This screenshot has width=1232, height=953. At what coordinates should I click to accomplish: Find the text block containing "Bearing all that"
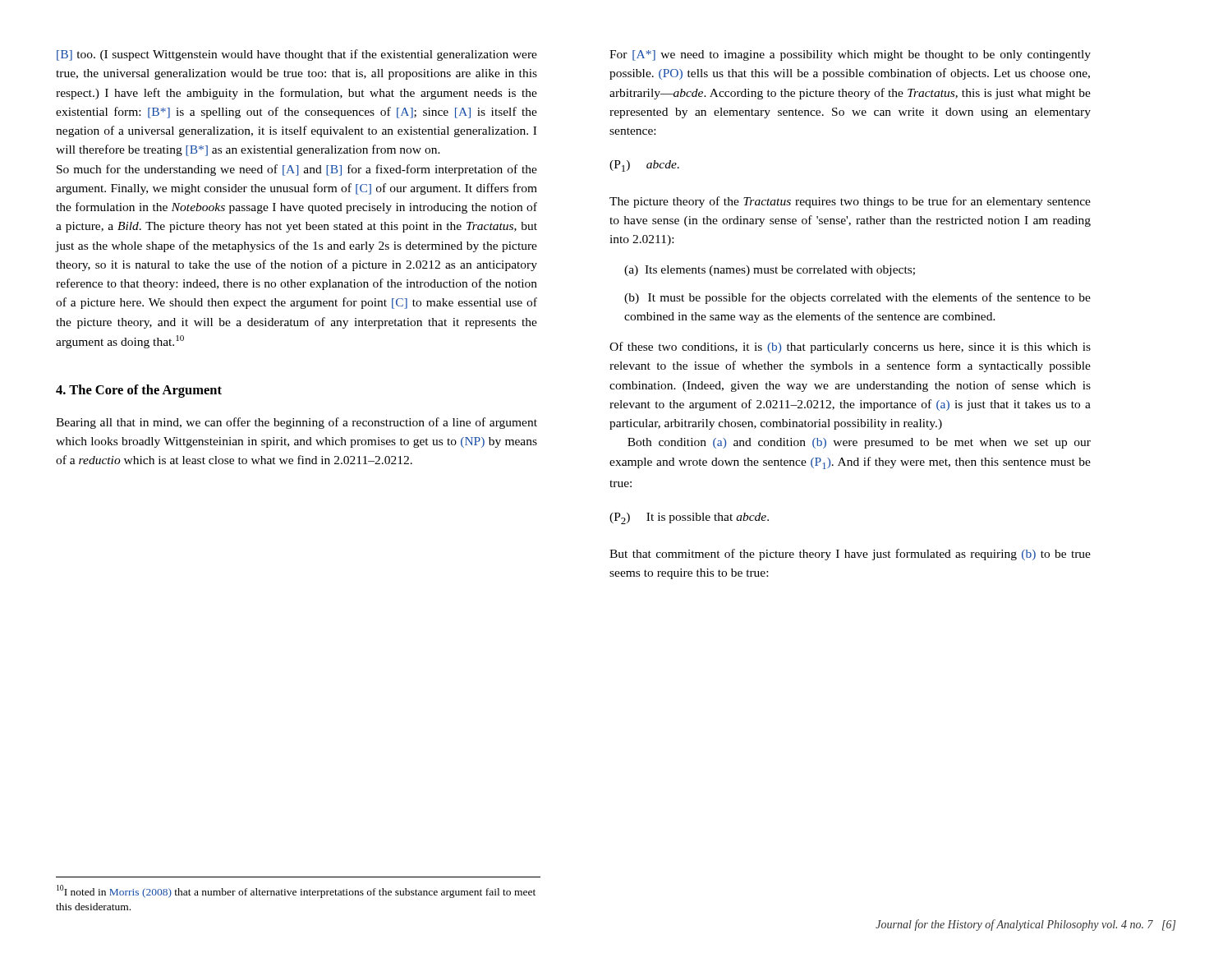296,441
